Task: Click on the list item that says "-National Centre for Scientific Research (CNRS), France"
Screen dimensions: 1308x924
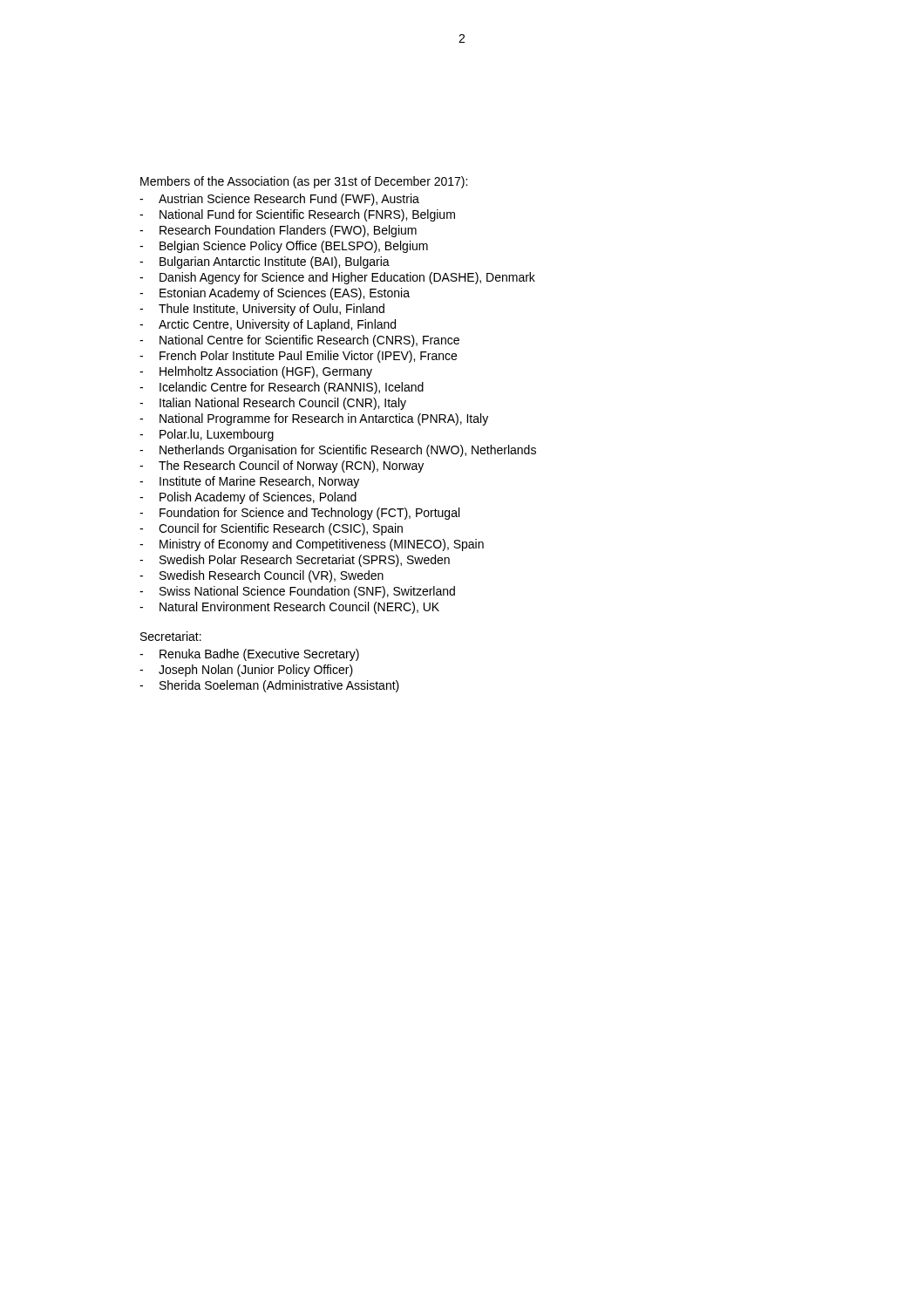Action: pyautogui.click(x=300, y=340)
